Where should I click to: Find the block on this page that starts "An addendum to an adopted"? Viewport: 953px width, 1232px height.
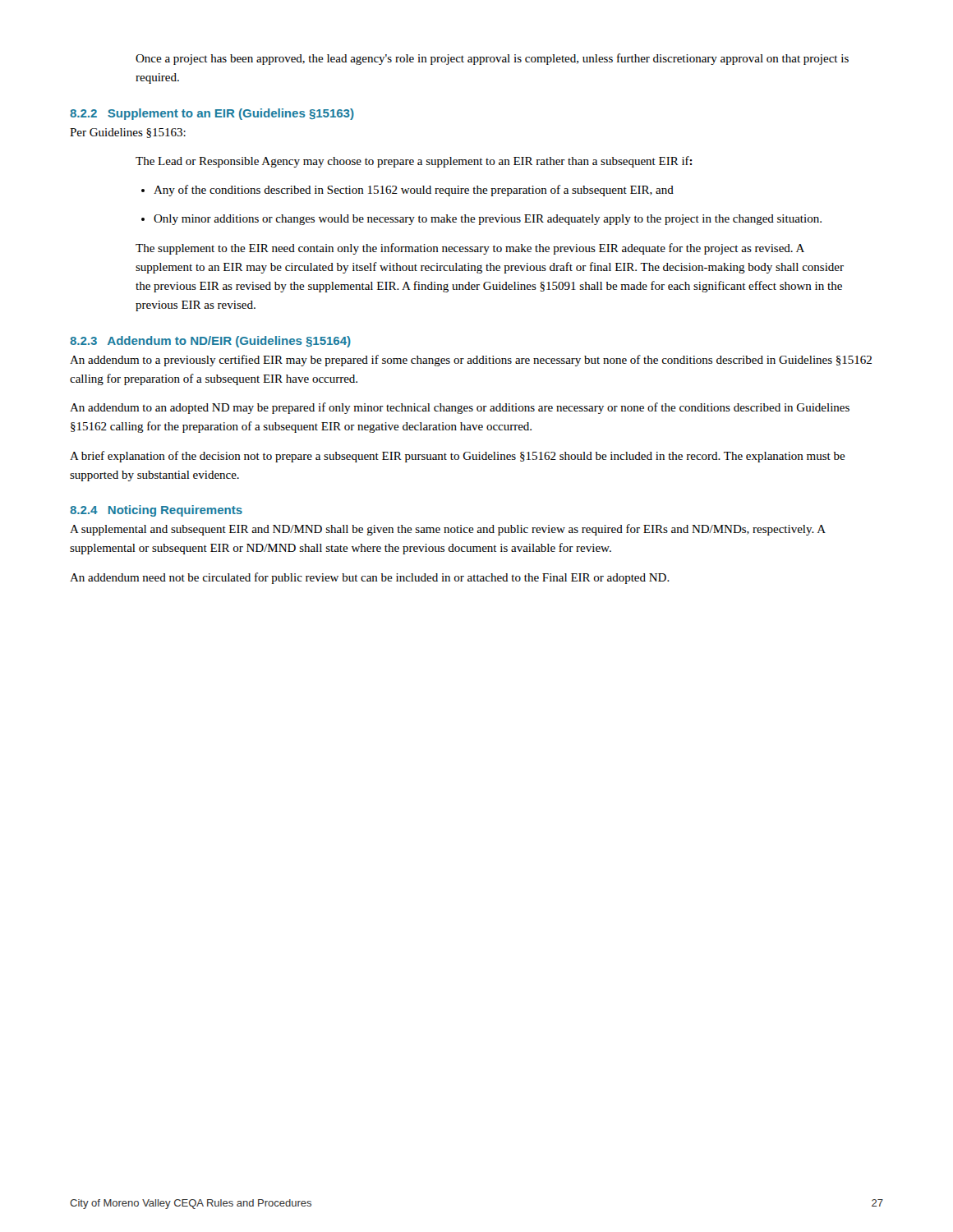(x=476, y=417)
